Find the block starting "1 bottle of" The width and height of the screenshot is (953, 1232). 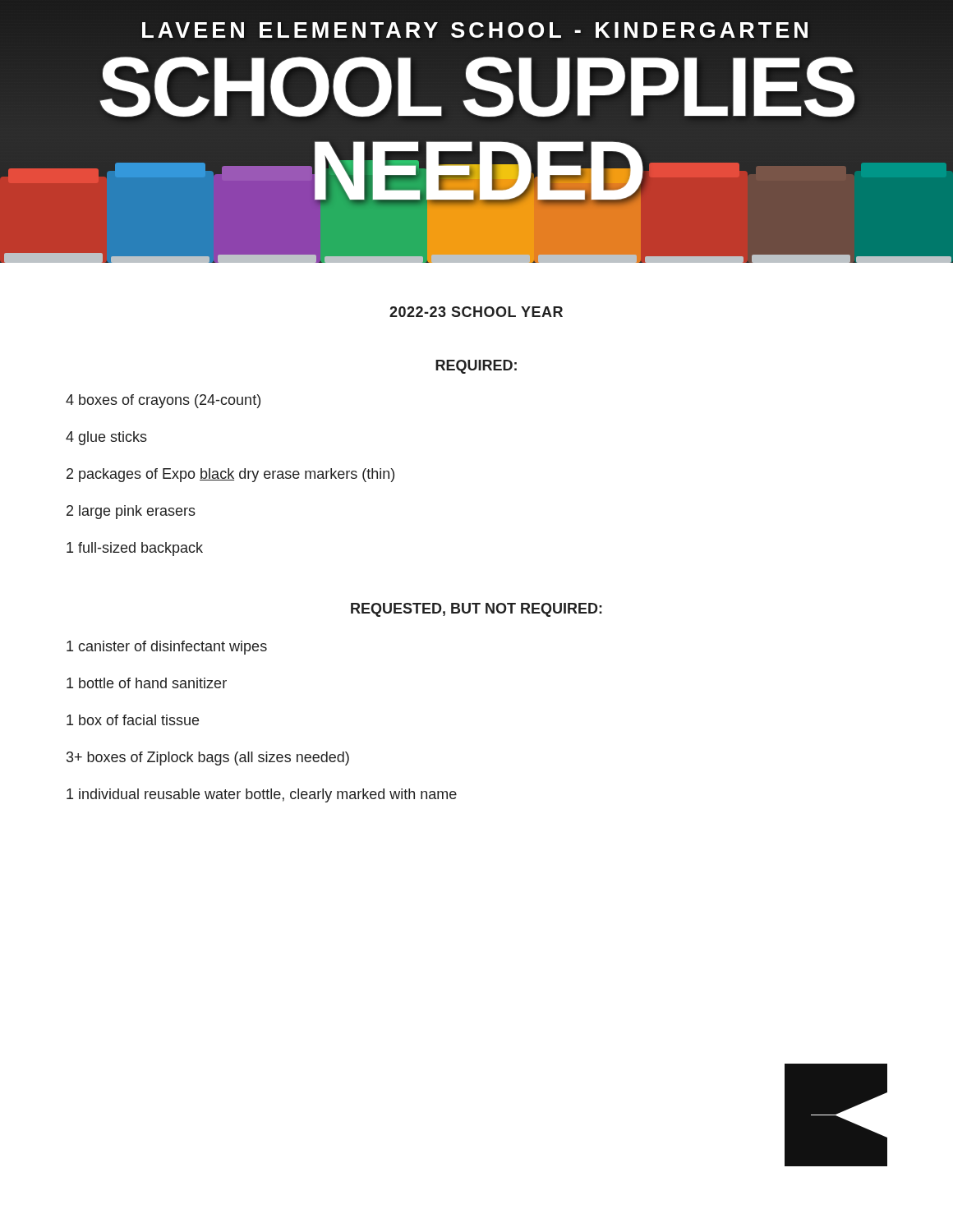(x=146, y=683)
